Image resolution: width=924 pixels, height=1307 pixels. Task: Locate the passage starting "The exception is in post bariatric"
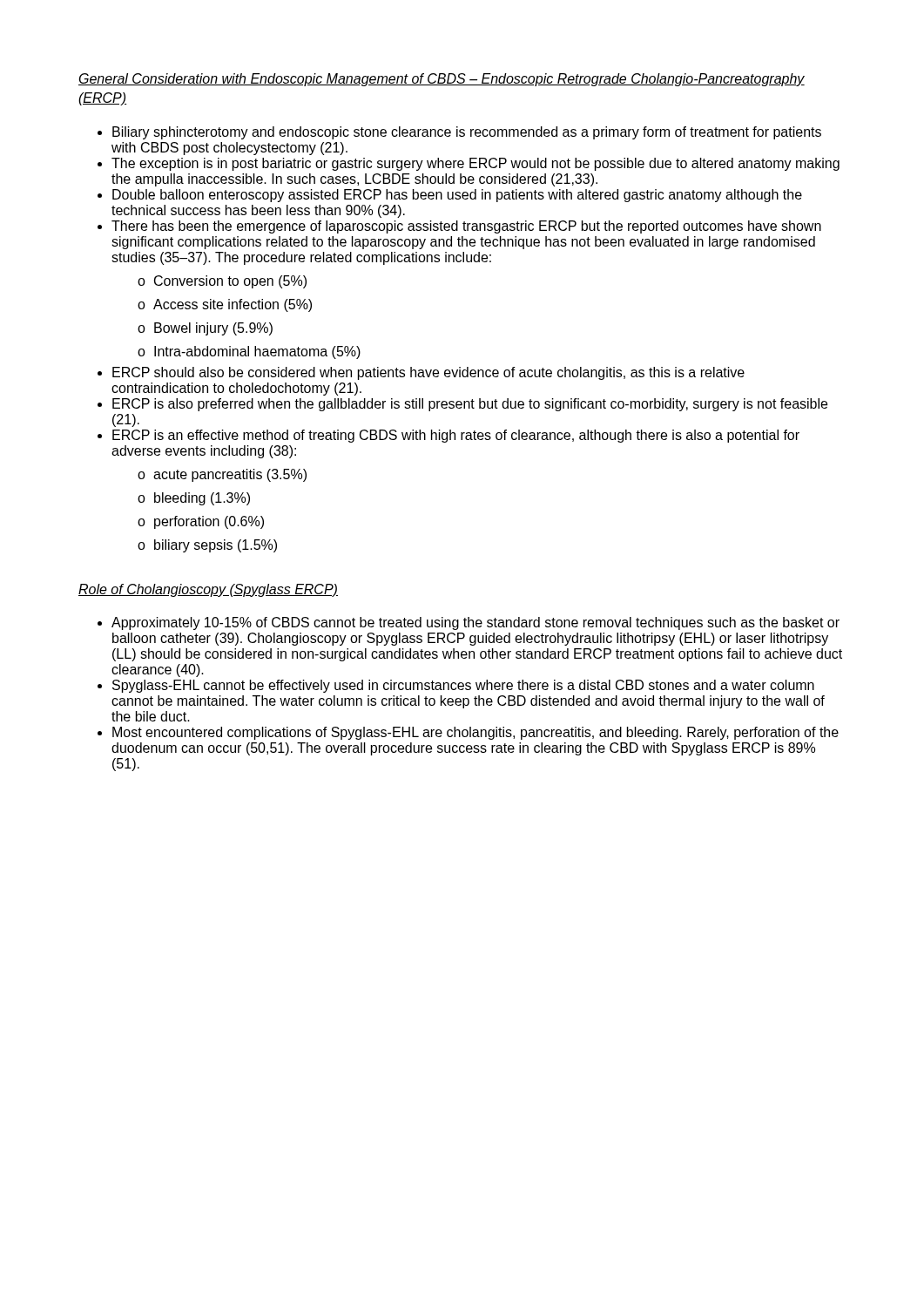(479, 171)
